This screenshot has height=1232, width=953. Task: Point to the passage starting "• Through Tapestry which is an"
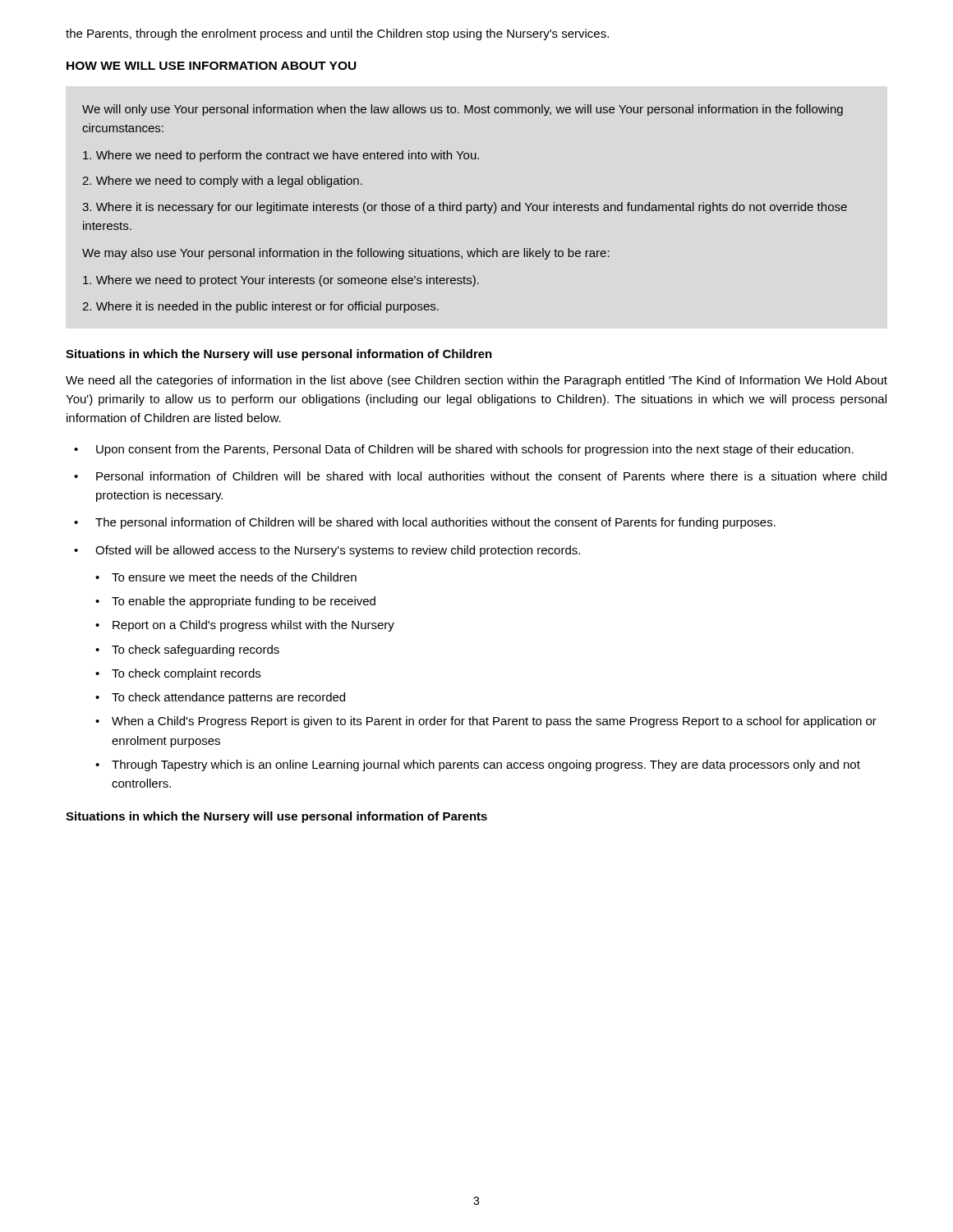(x=491, y=774)
